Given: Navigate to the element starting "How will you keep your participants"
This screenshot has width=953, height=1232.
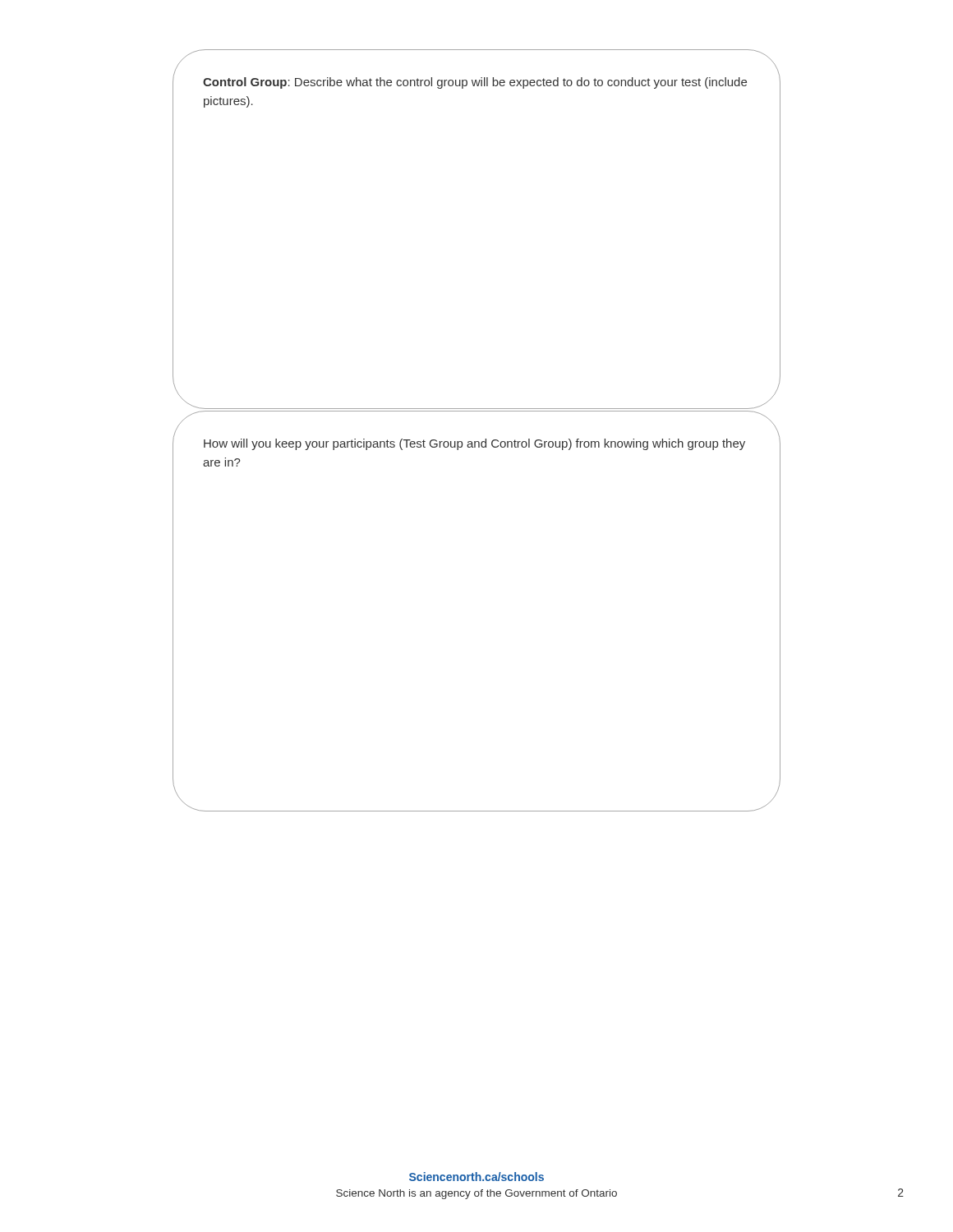Looking at the screenshot, I should point(474,452).
